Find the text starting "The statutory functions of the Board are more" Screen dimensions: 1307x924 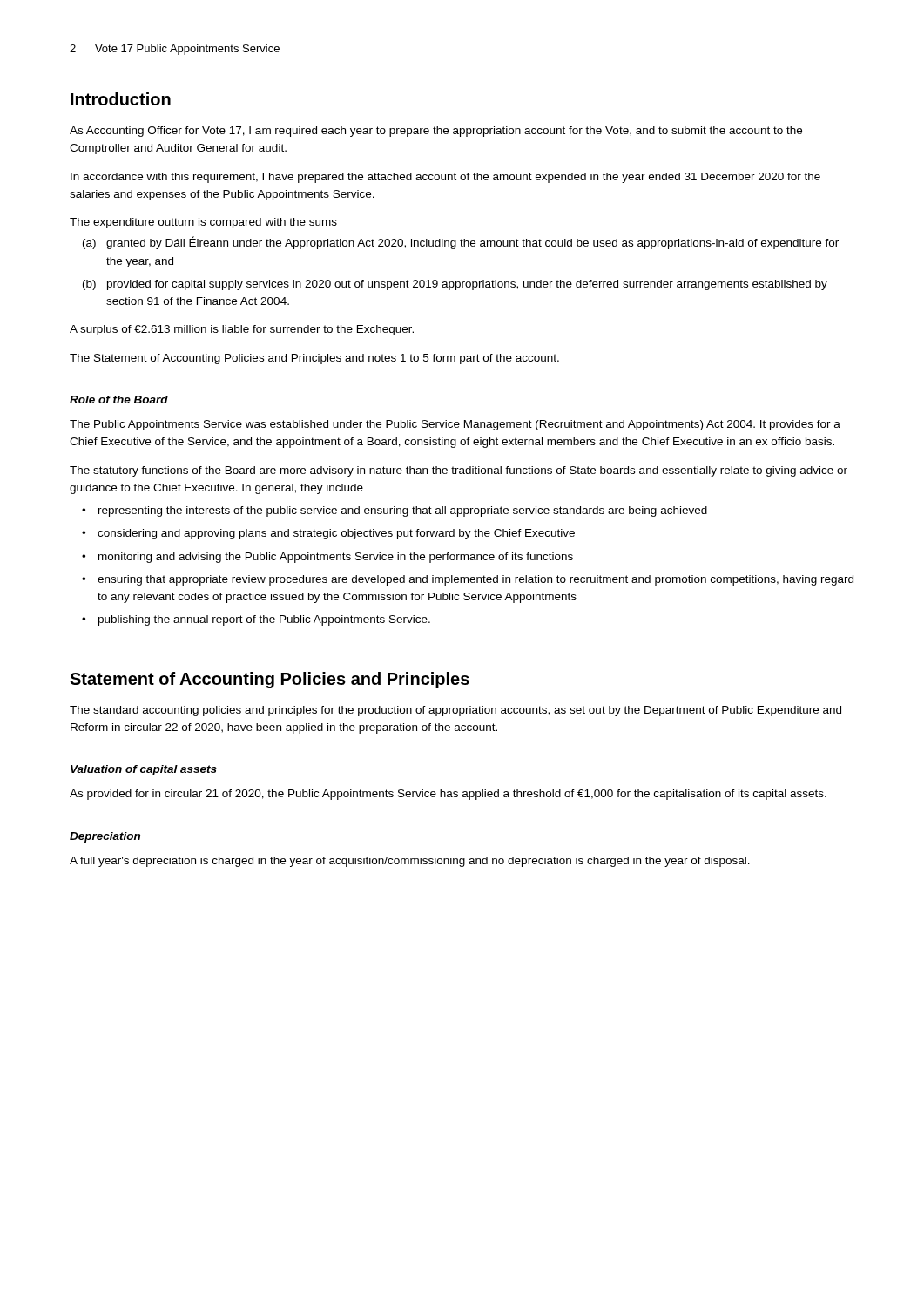(x=462, y=479)
